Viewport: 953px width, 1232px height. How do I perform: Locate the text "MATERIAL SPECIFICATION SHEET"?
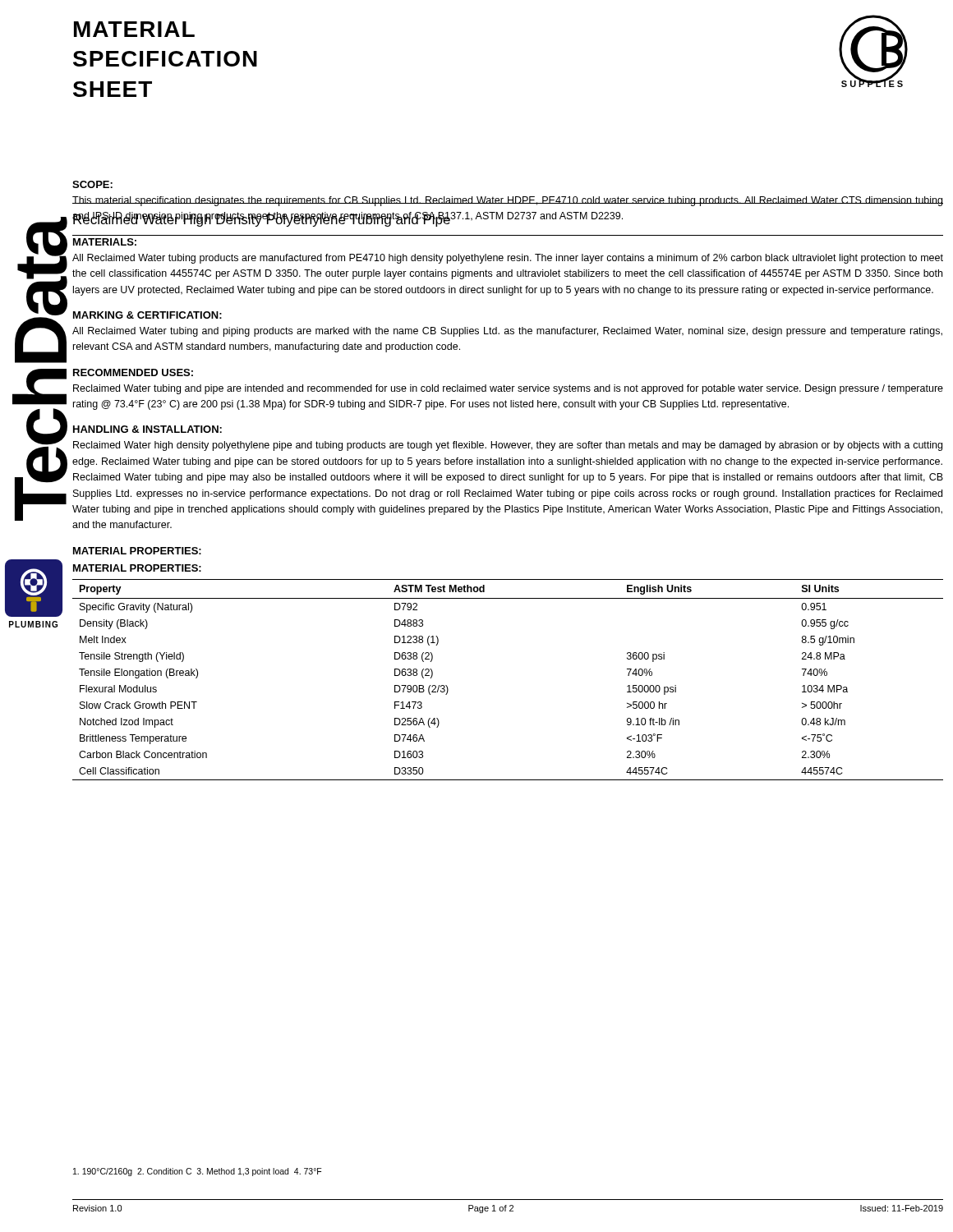click(166, 59)
